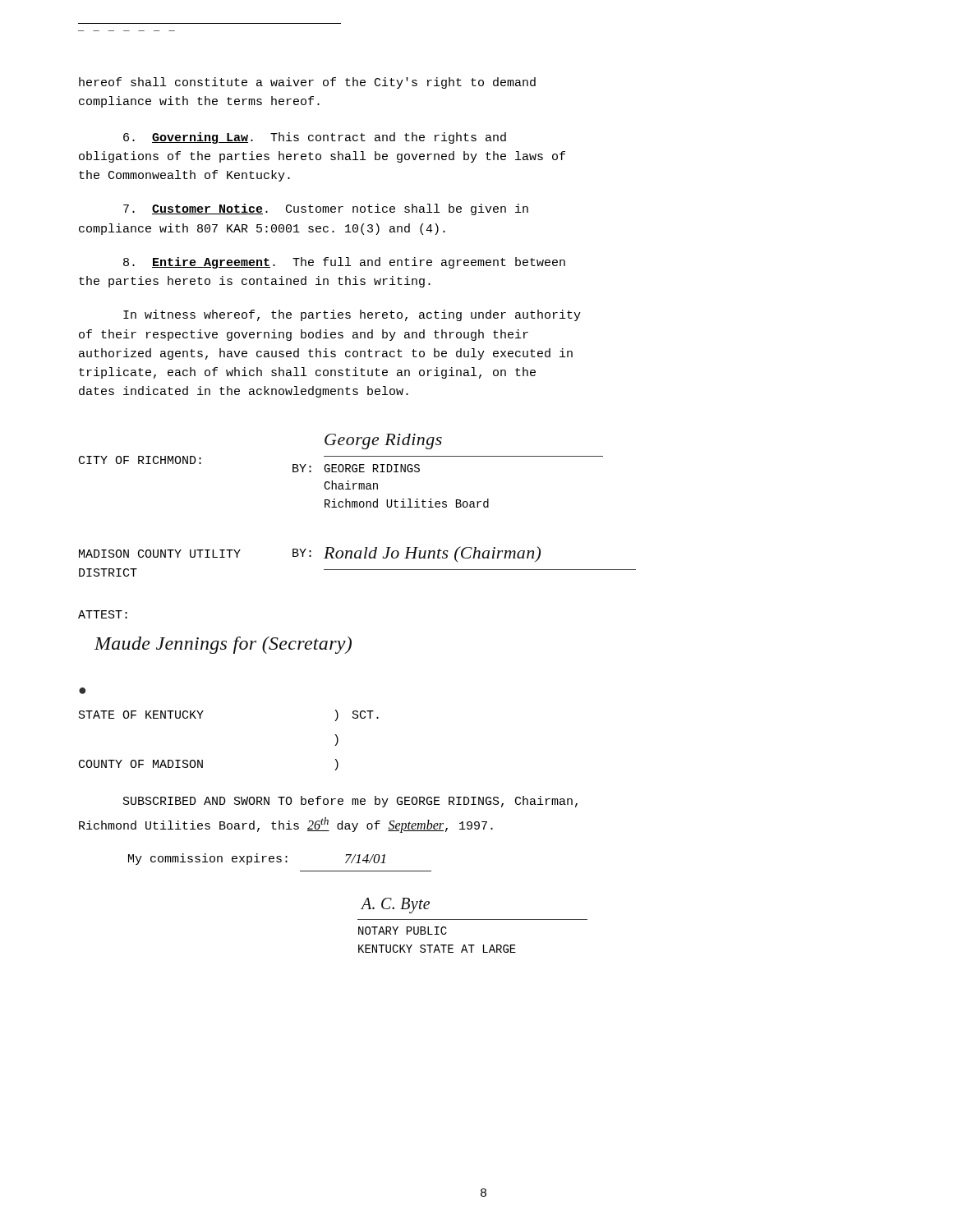Click the passage that begins "hereof shall constitute a waiver of the"
967x1232 pixels.
pos(307,93)
